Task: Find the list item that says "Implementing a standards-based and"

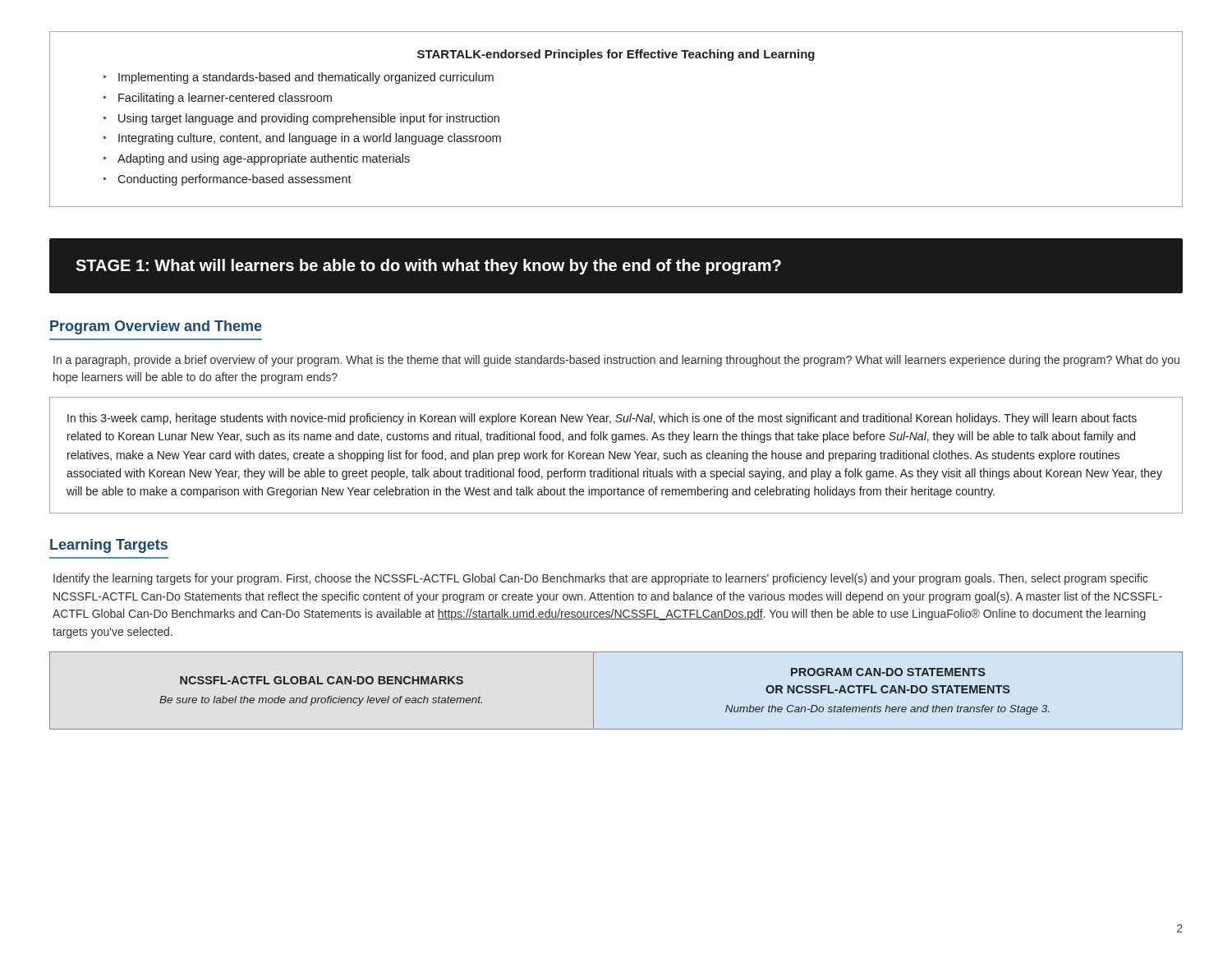Action: 306,77
